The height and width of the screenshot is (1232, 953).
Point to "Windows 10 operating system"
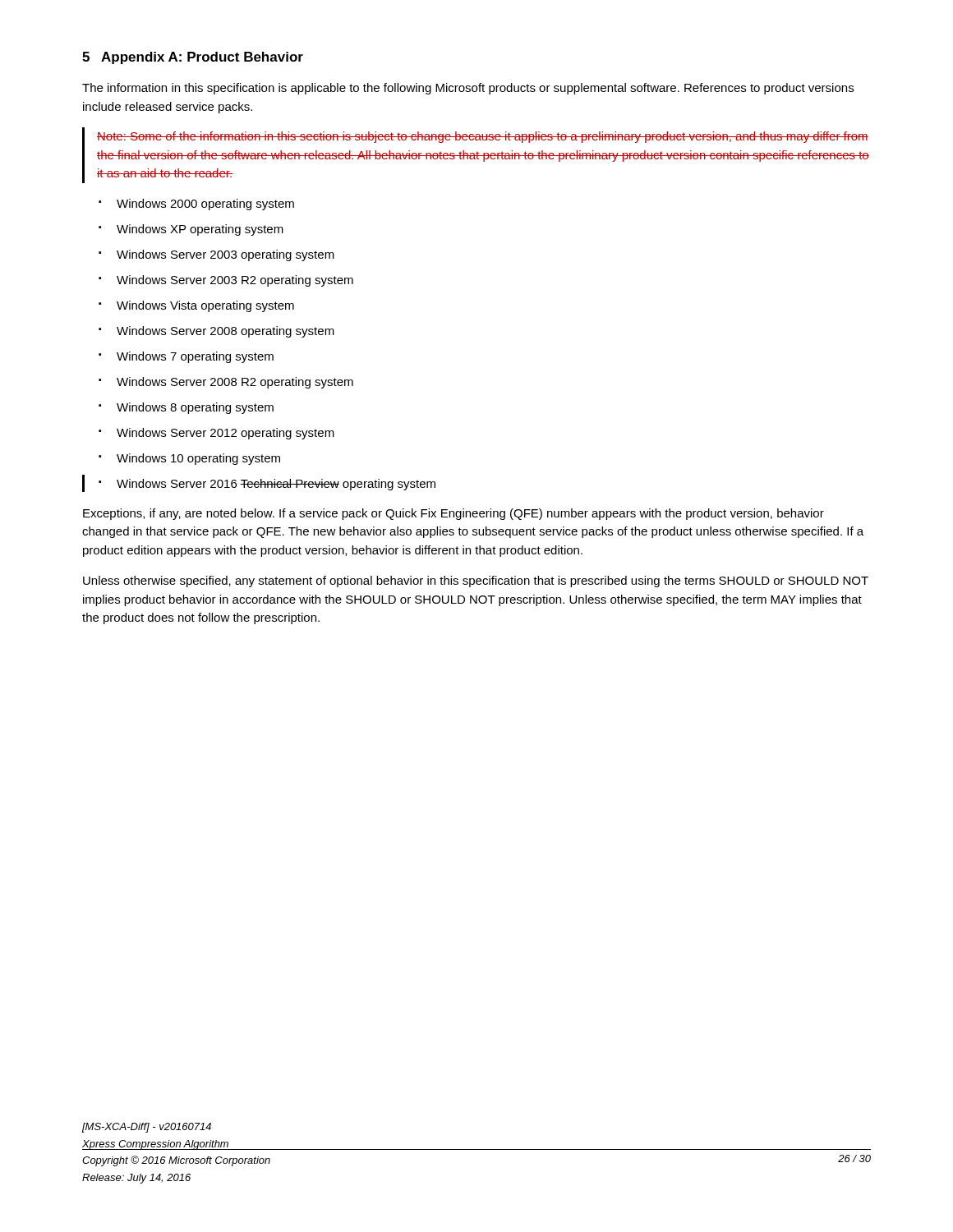click(189, 459)
